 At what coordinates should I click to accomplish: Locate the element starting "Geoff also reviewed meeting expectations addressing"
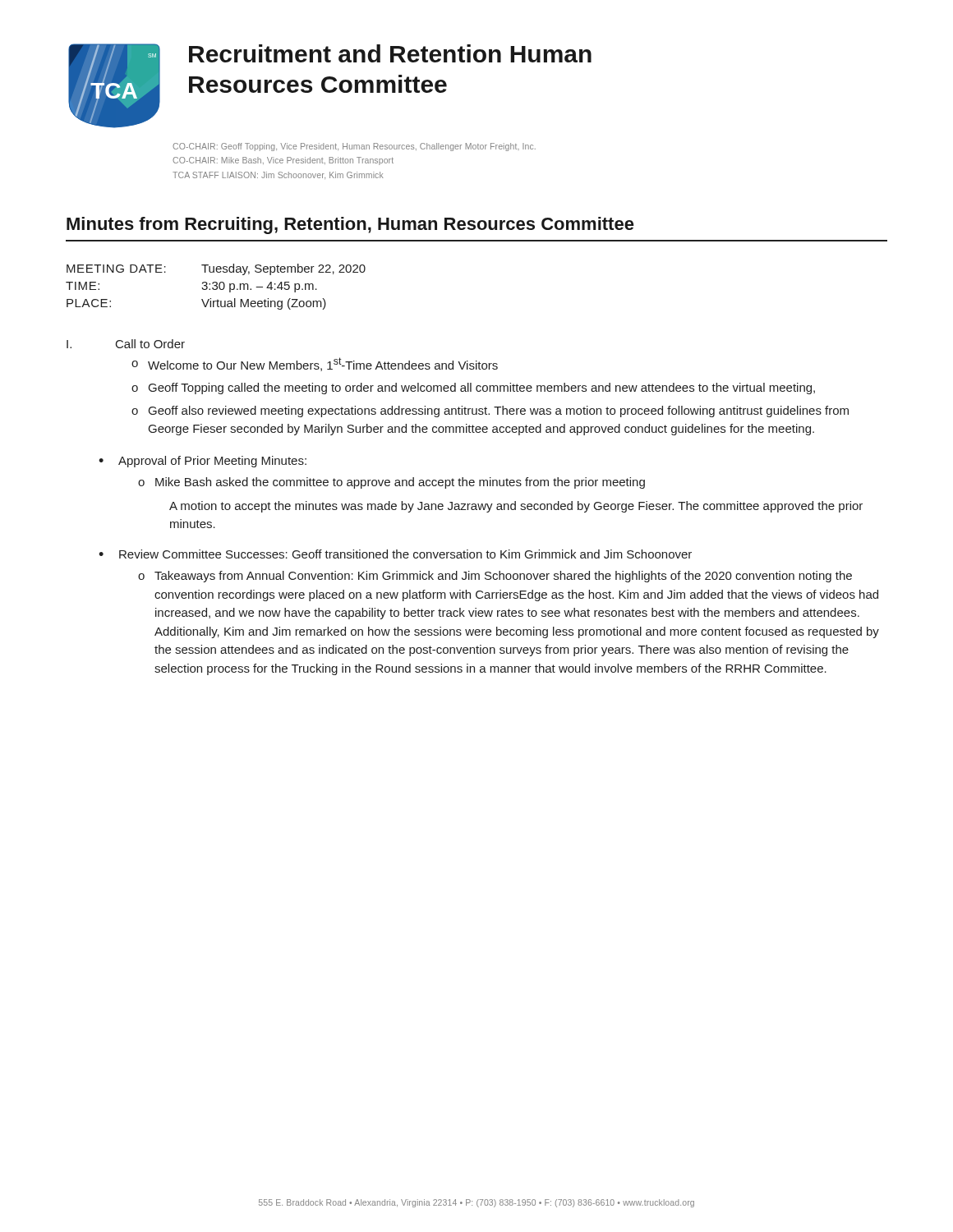(x=499, y=419)
